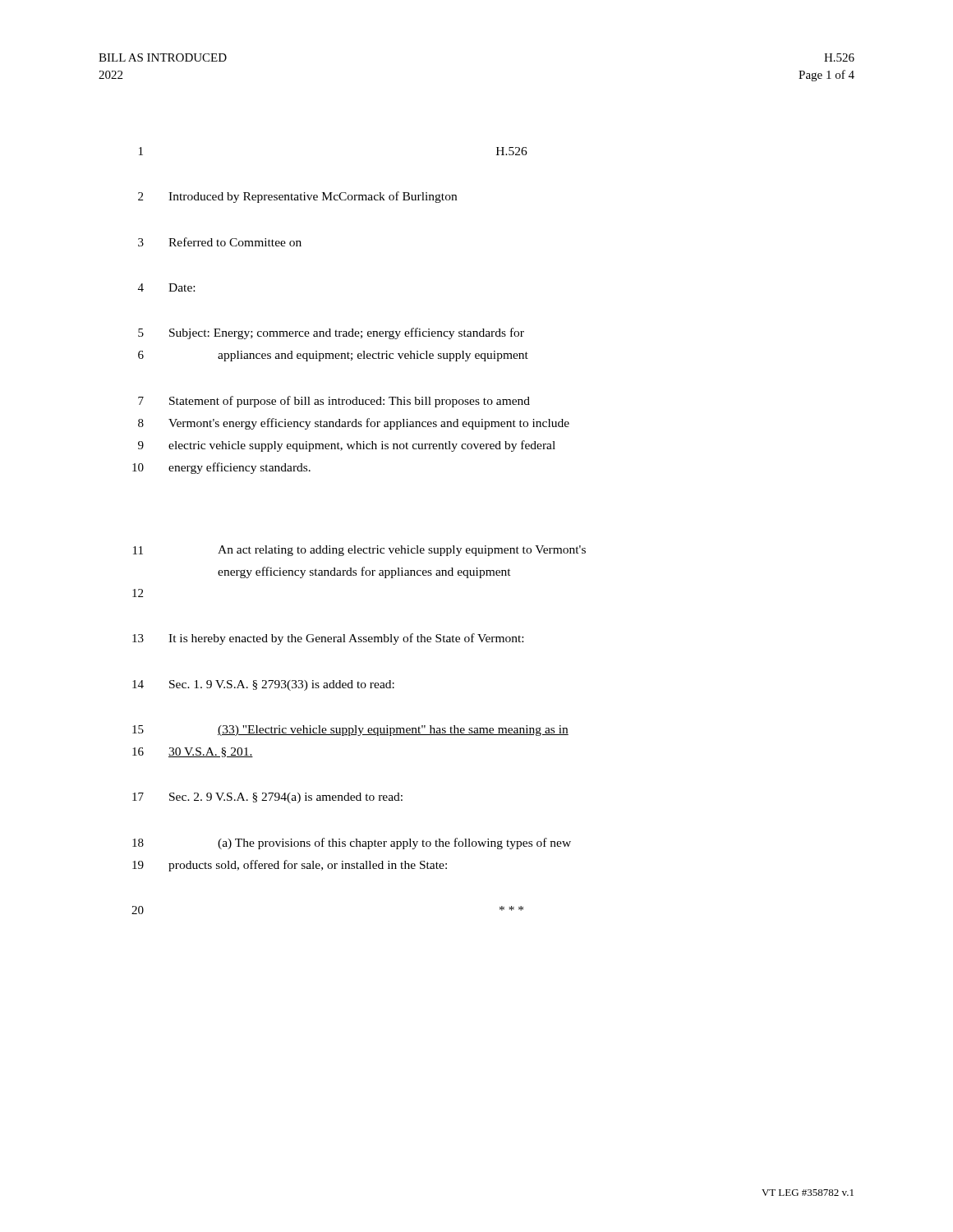Locate the list item containing "13 It is"
This screenshot has height=1232, width=953.
click(476, 638)
